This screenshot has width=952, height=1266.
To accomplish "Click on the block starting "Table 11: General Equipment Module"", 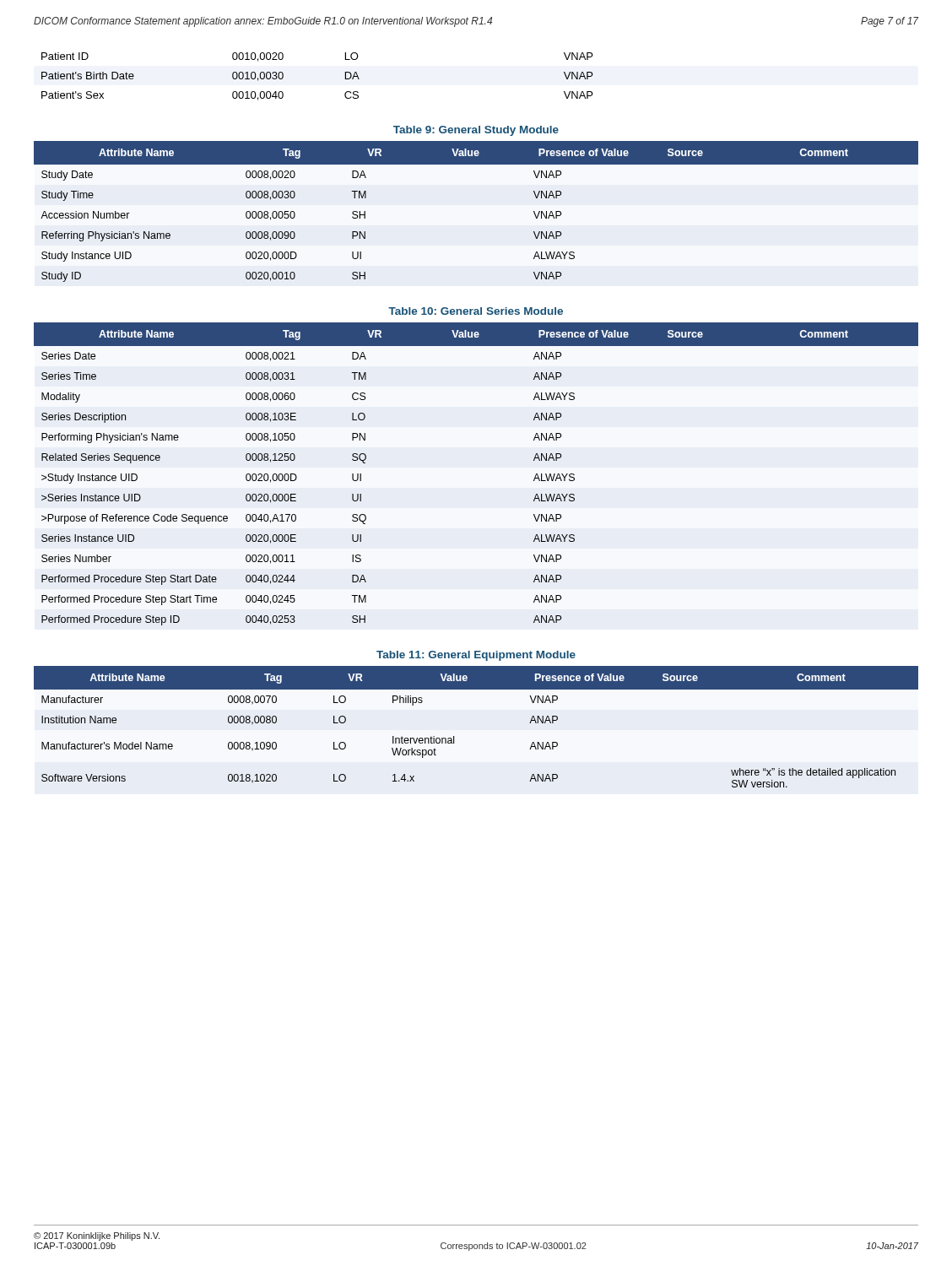I will 476,655.
